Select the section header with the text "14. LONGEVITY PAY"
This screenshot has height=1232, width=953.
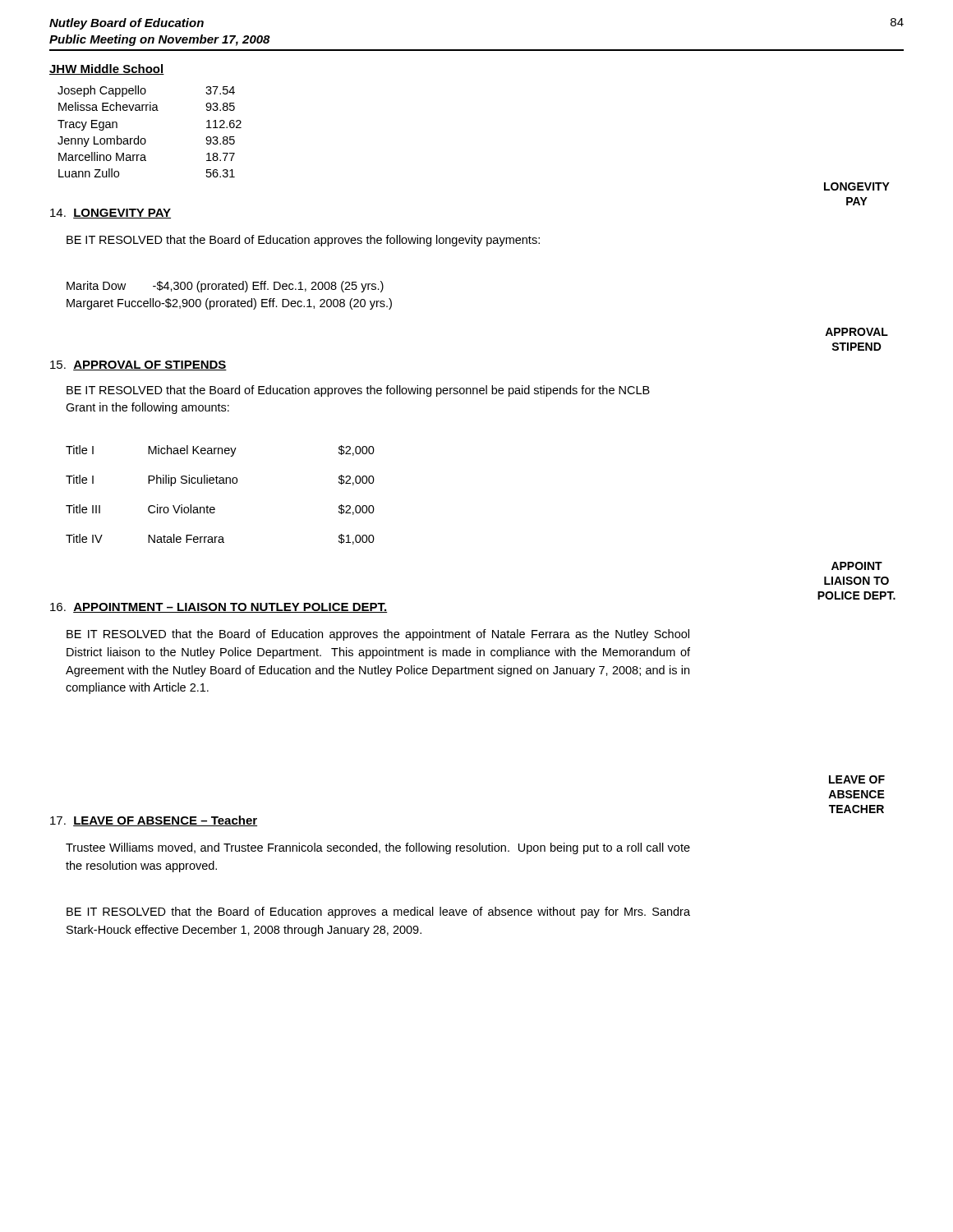tap(110, 212)
